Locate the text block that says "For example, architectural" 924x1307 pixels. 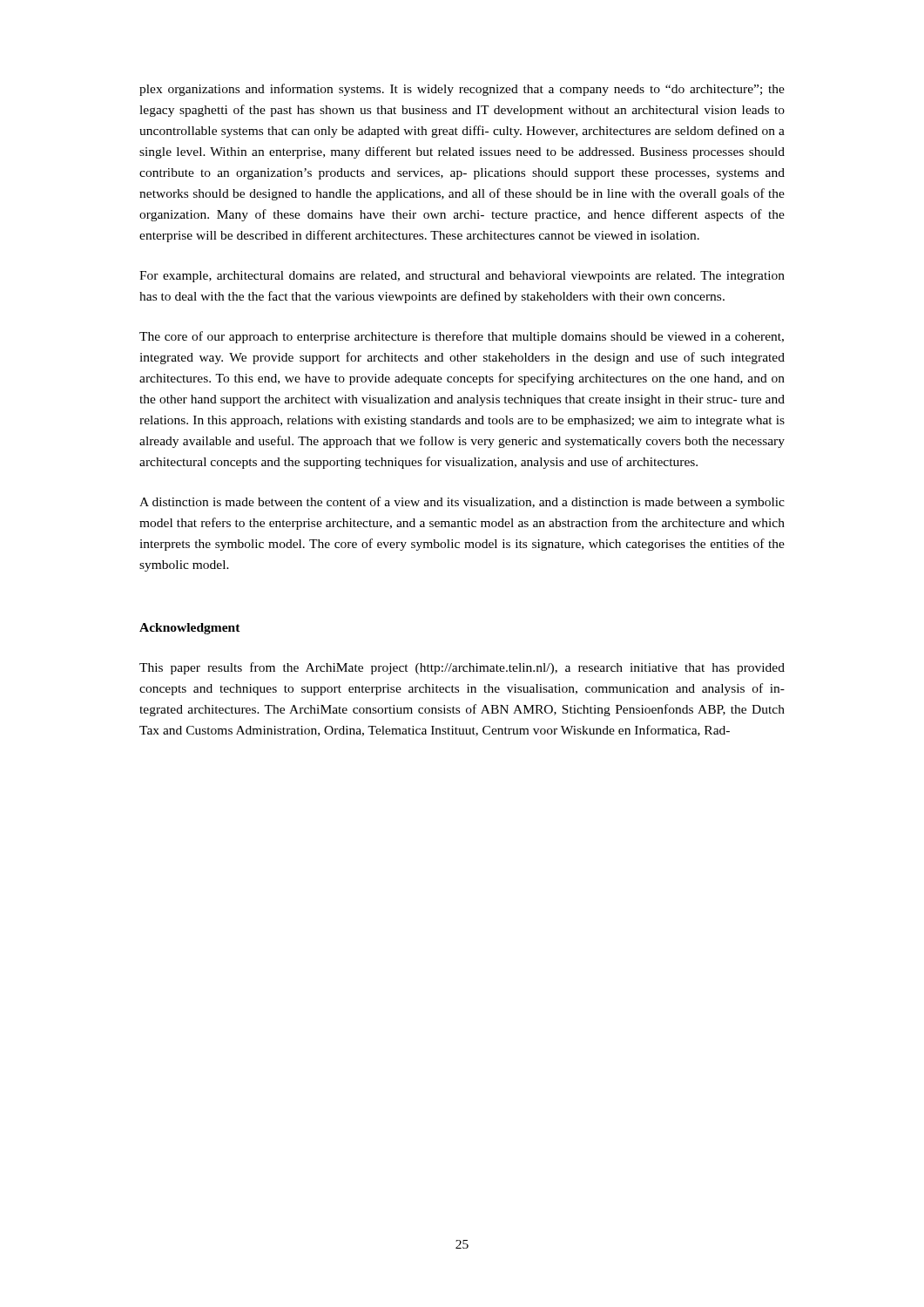tap(462, 286)
